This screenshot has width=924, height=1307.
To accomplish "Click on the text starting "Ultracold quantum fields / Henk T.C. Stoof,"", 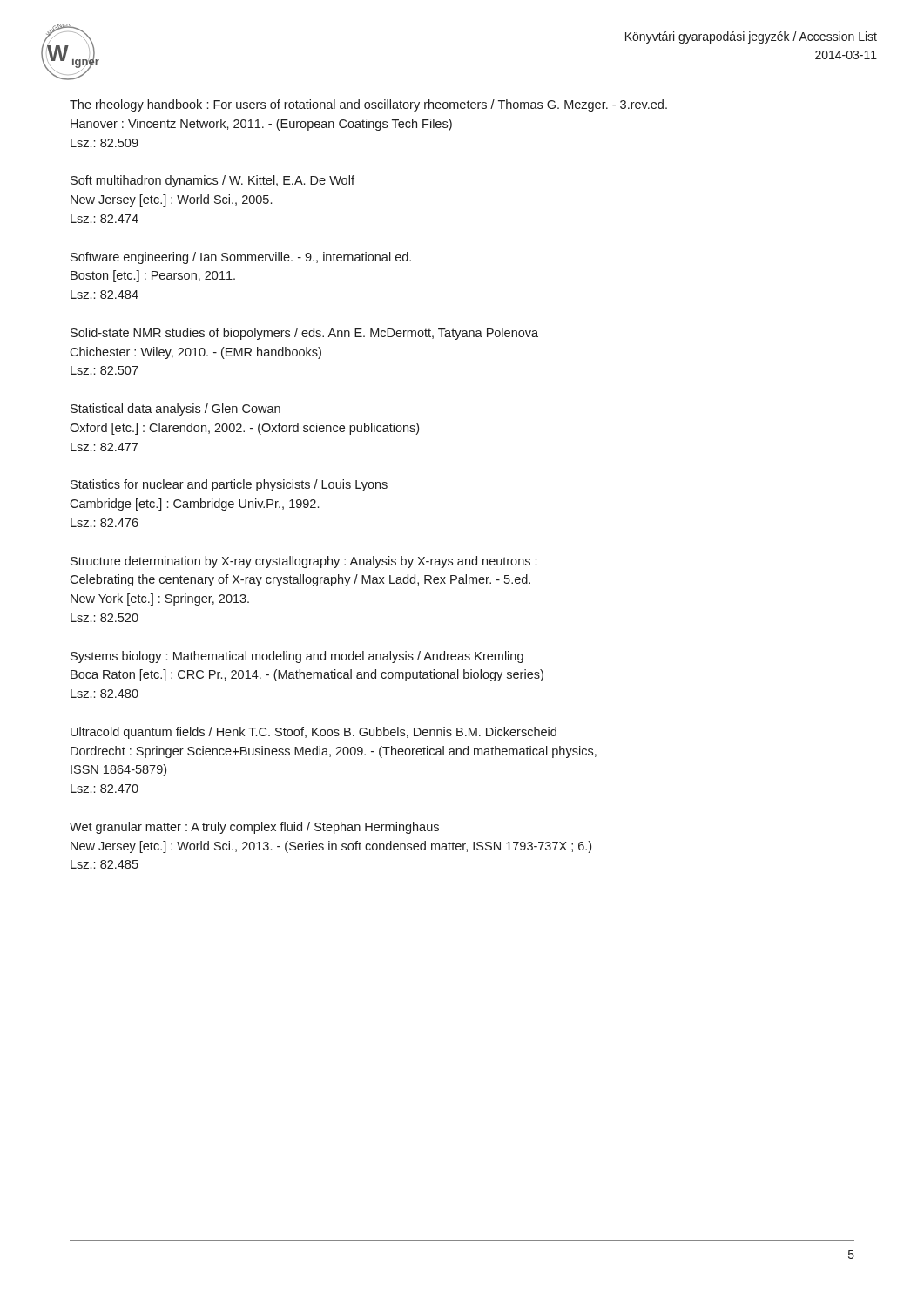I will (x=333, y=760).
